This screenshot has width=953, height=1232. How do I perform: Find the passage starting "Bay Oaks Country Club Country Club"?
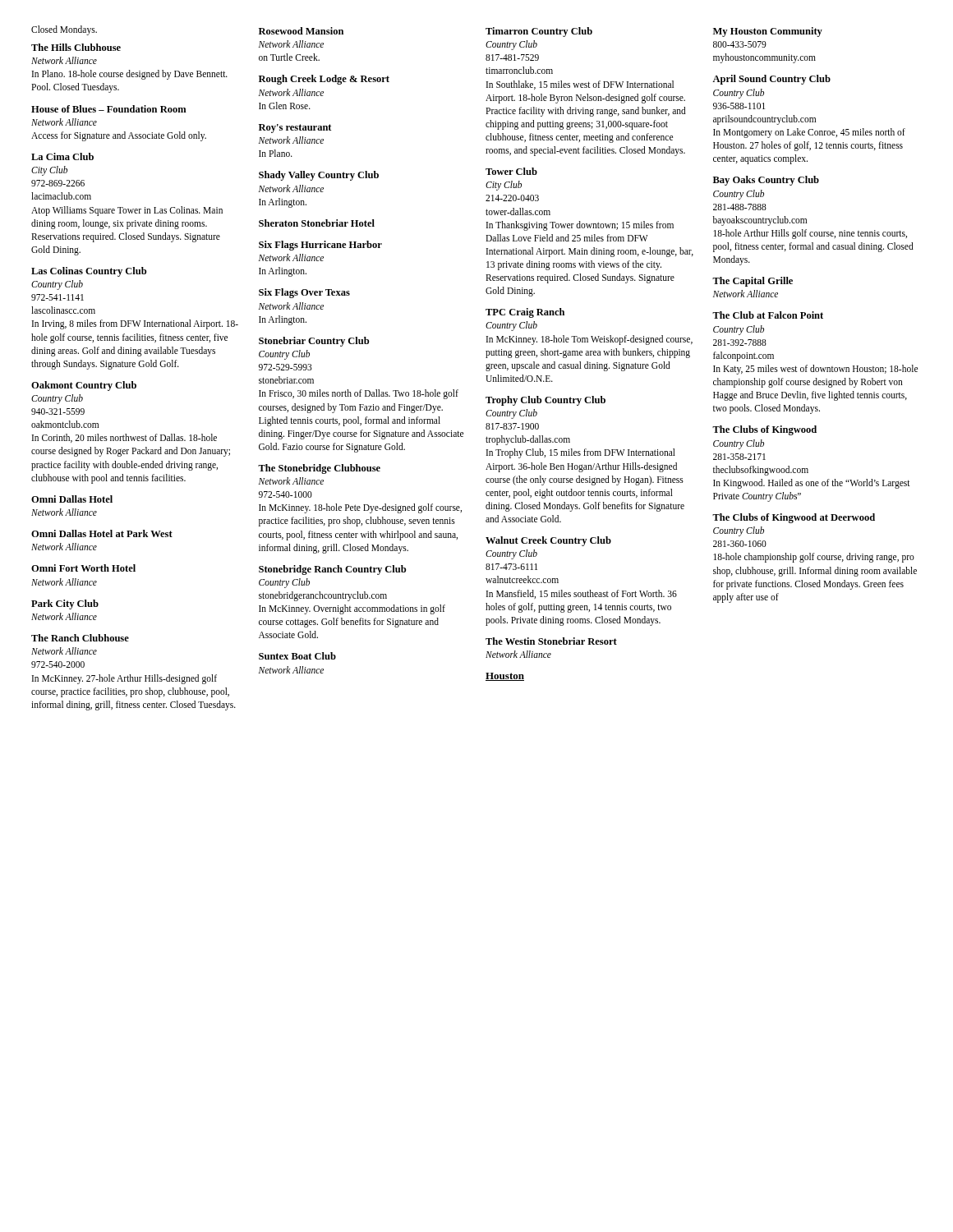click(817, 220)
